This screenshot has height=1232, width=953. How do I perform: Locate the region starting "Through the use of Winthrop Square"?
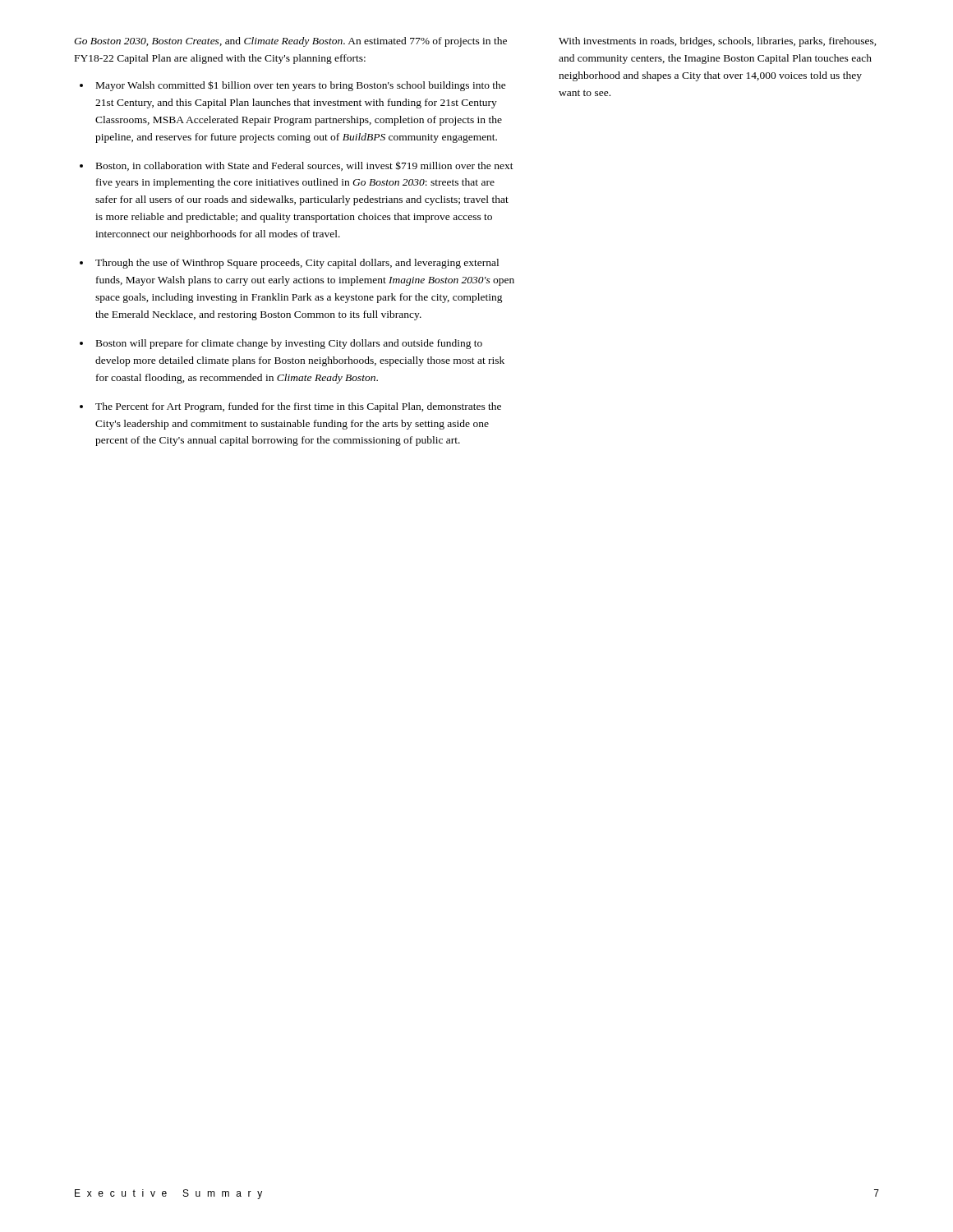coord(305,288)
